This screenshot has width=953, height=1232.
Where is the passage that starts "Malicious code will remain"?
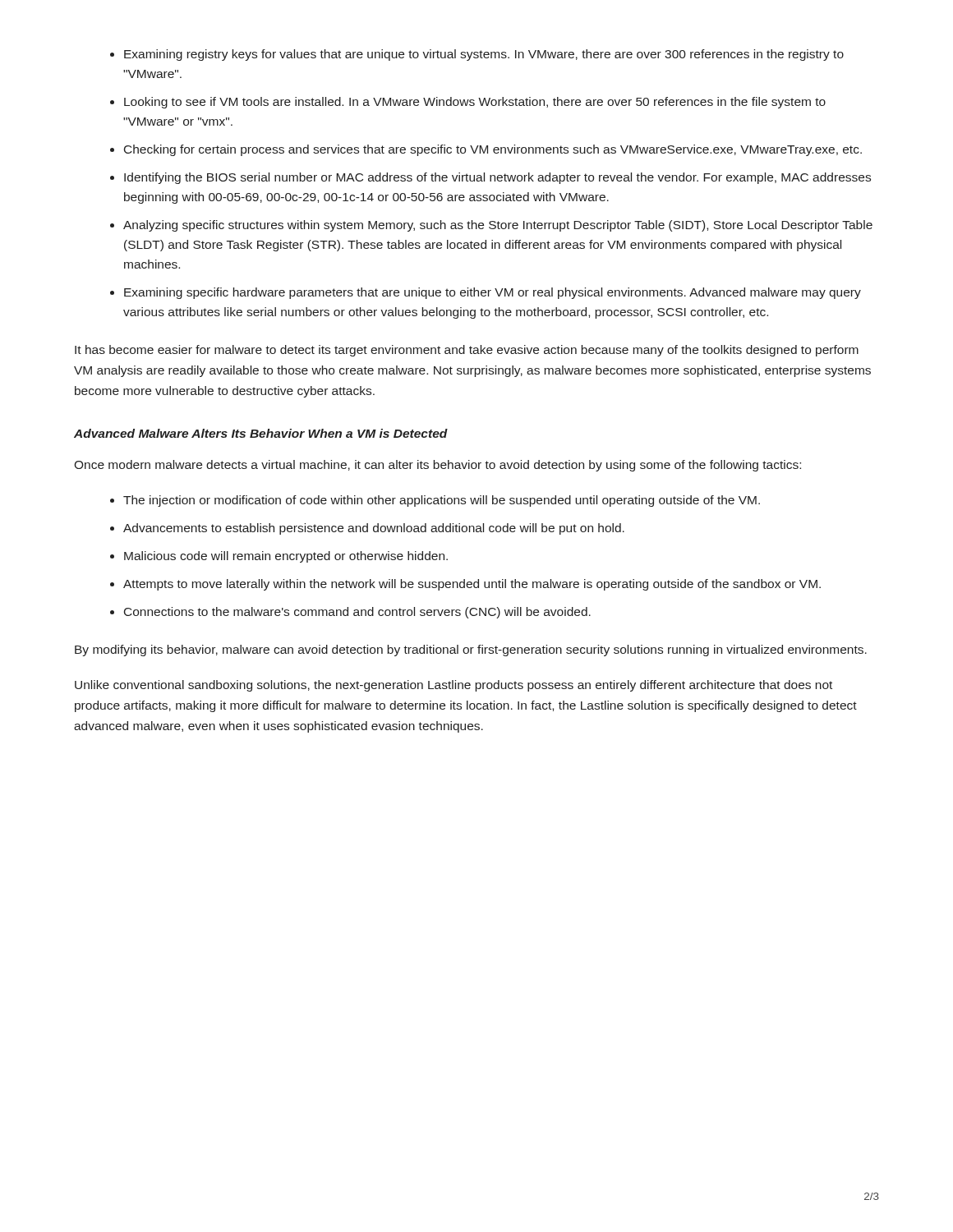[x=286, y=556]
